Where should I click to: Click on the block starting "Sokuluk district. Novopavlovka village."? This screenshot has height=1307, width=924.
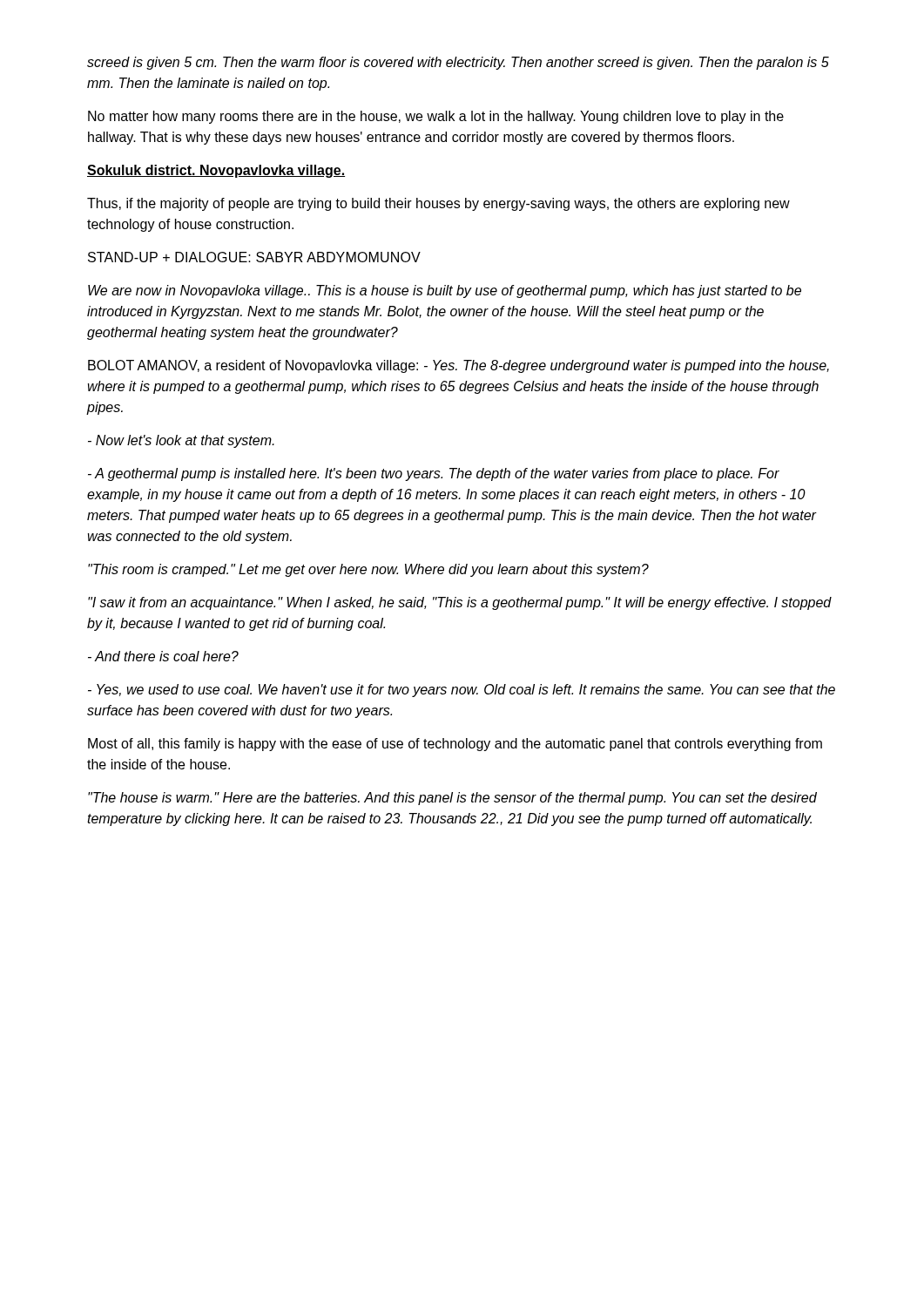coord(216,170)
